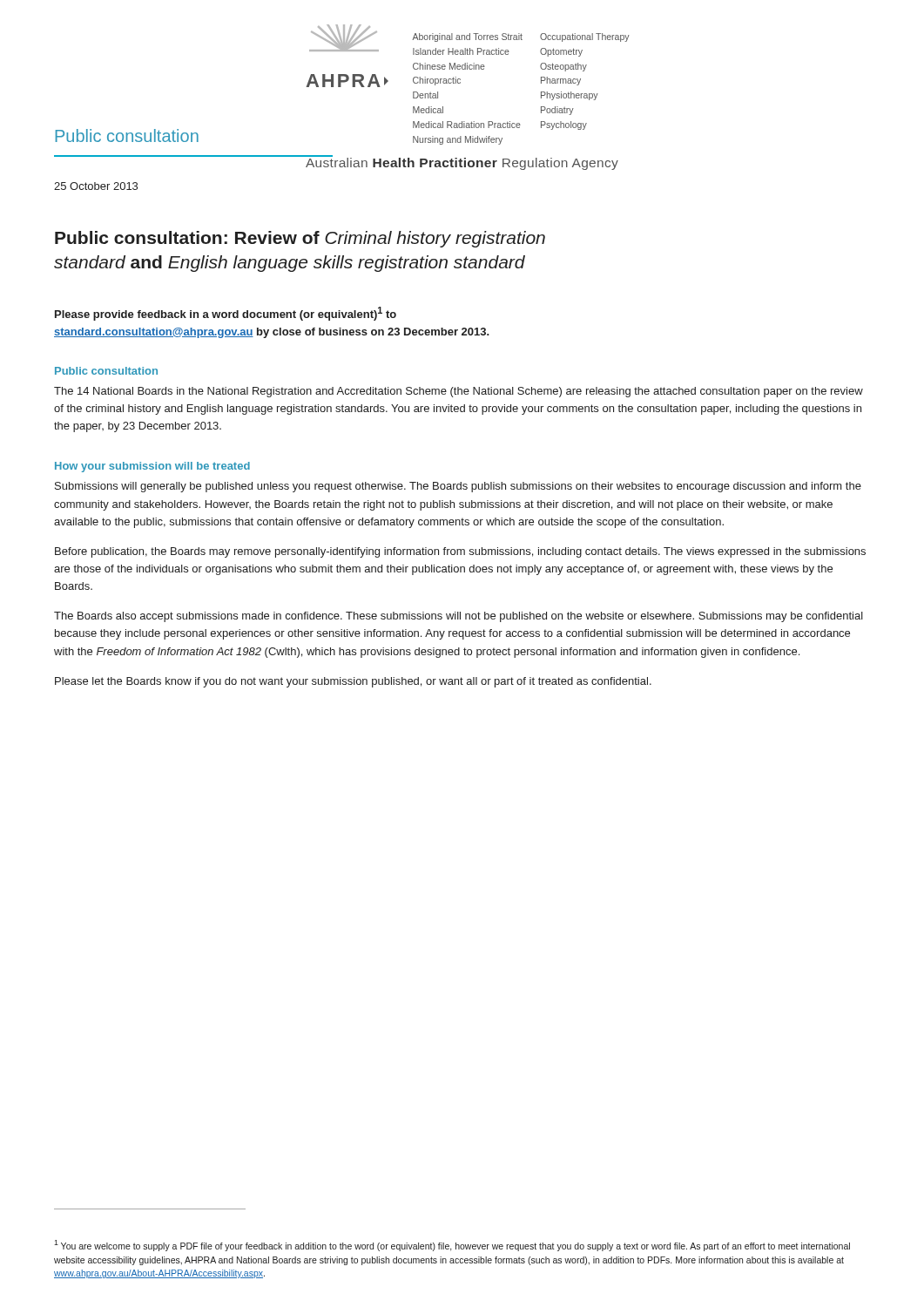Where is the section header that starts "Public consultation: Review of Criminal"?

tap(300, 250)
